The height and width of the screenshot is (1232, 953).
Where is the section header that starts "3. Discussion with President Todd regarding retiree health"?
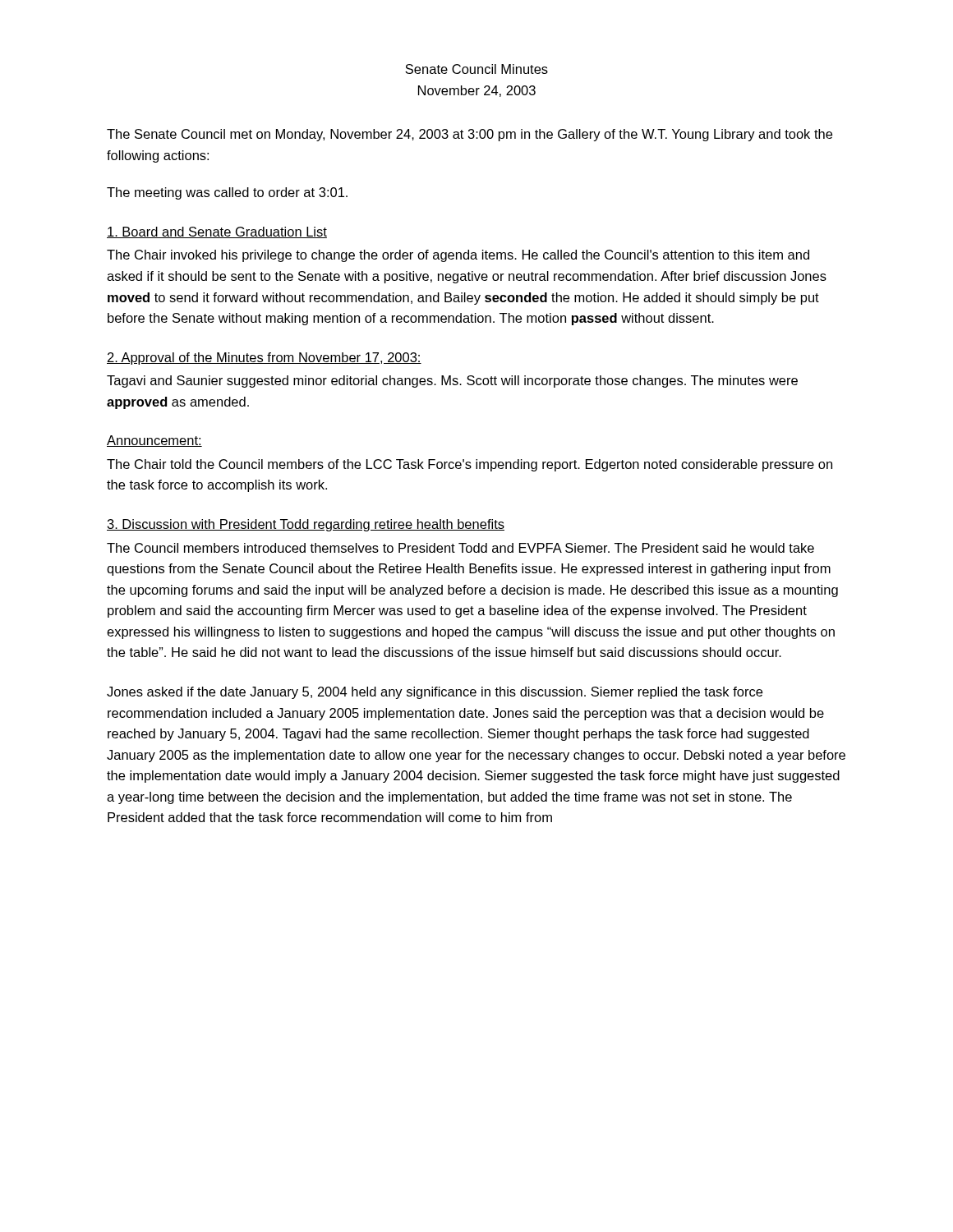tap(306, 524)
